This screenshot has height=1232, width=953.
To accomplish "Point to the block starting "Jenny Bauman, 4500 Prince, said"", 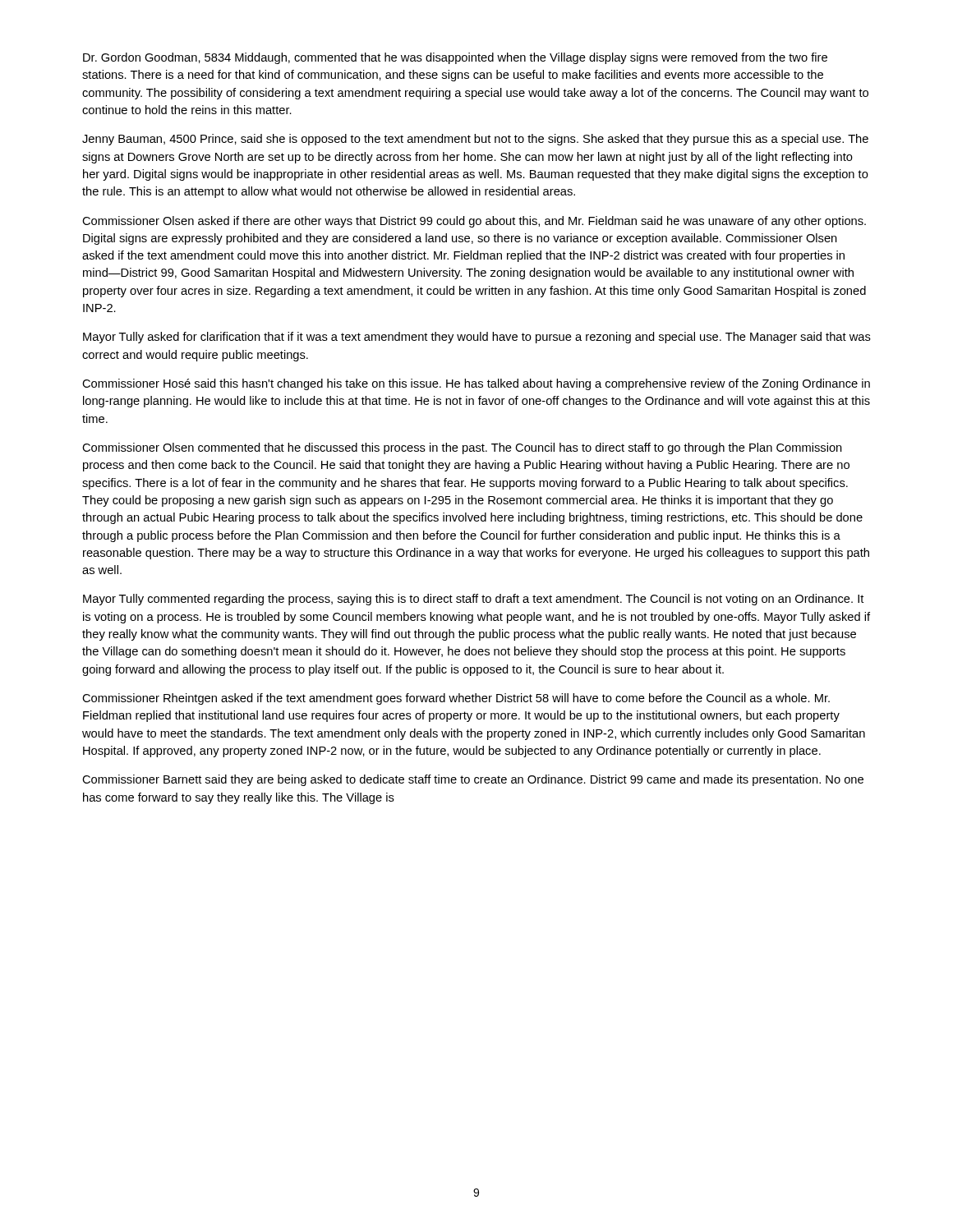I will click(475, 165).
